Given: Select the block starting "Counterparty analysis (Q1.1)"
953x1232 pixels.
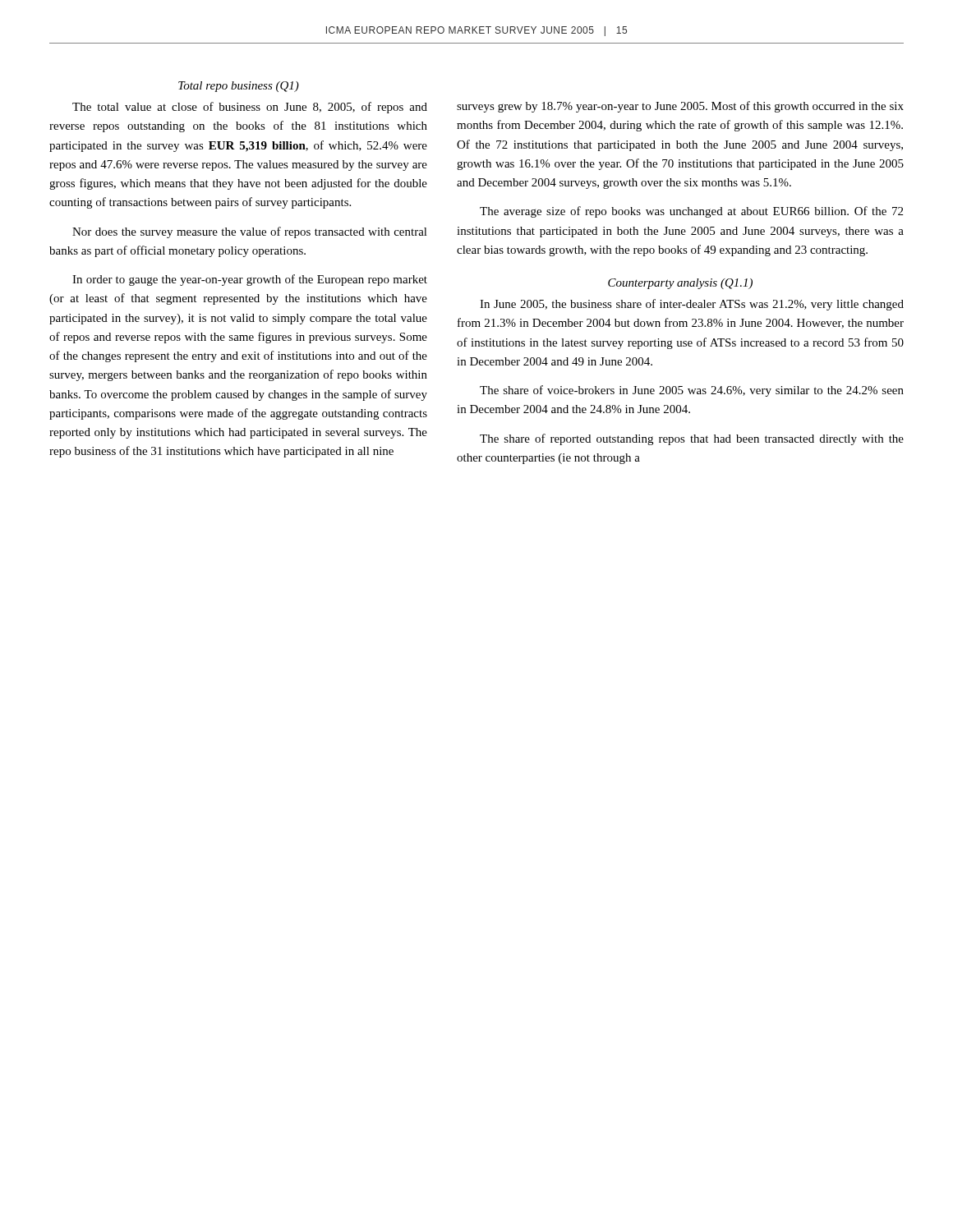Looking at the screenshot, I should [x=680, y=283].
